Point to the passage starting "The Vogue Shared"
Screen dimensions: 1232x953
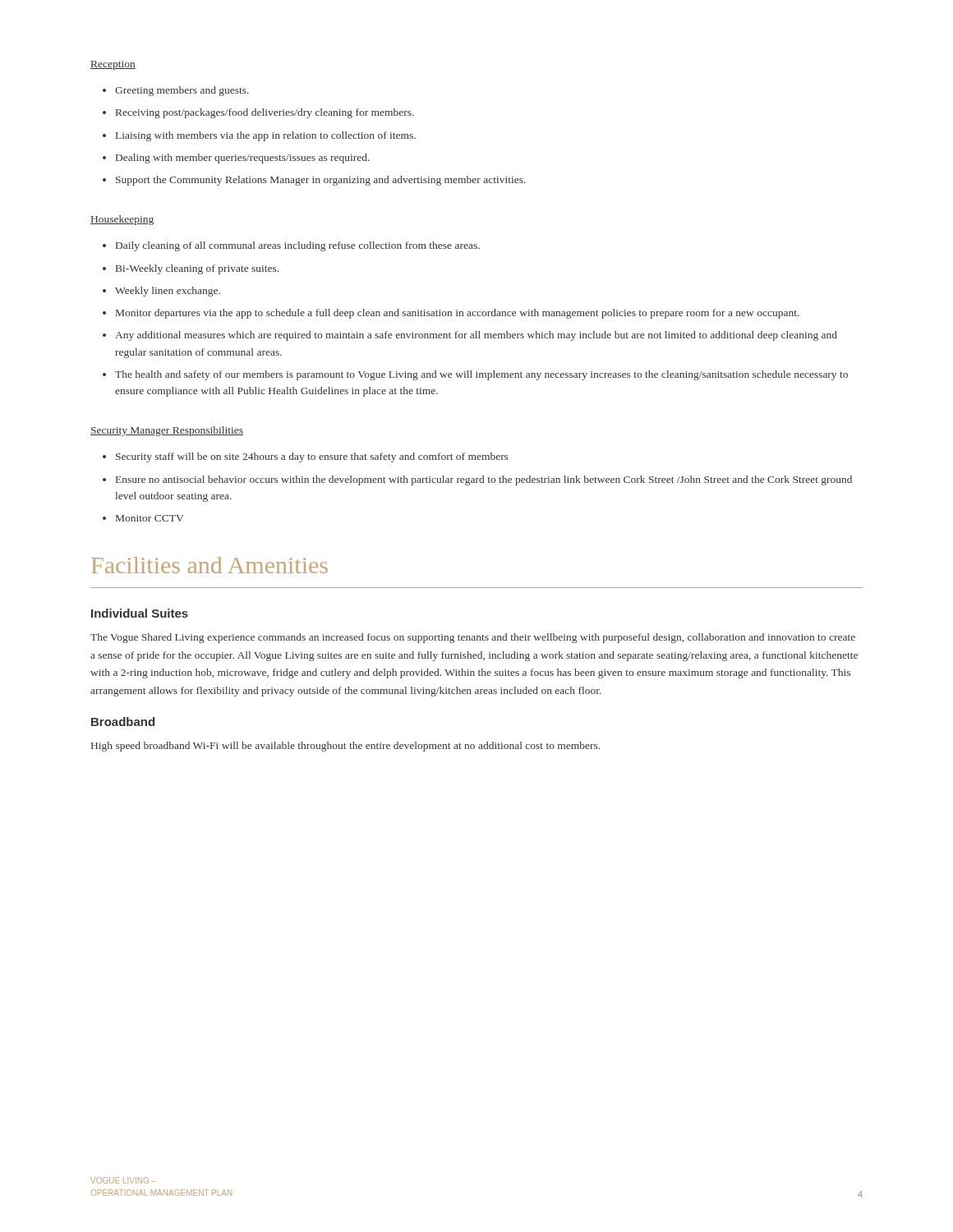tap(474, 664)
